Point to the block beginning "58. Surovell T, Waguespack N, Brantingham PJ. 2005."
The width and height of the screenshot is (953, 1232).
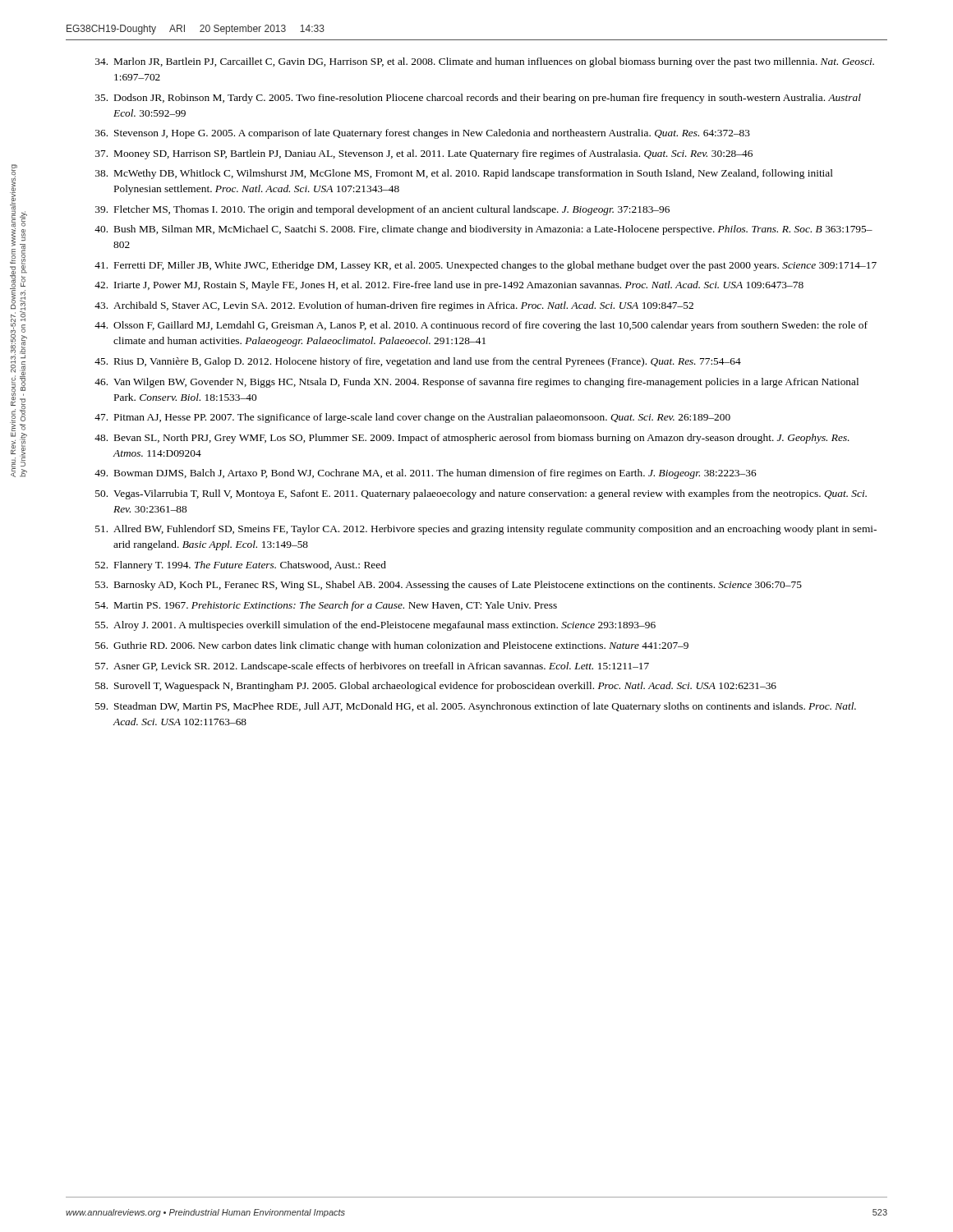coord(481,685)
